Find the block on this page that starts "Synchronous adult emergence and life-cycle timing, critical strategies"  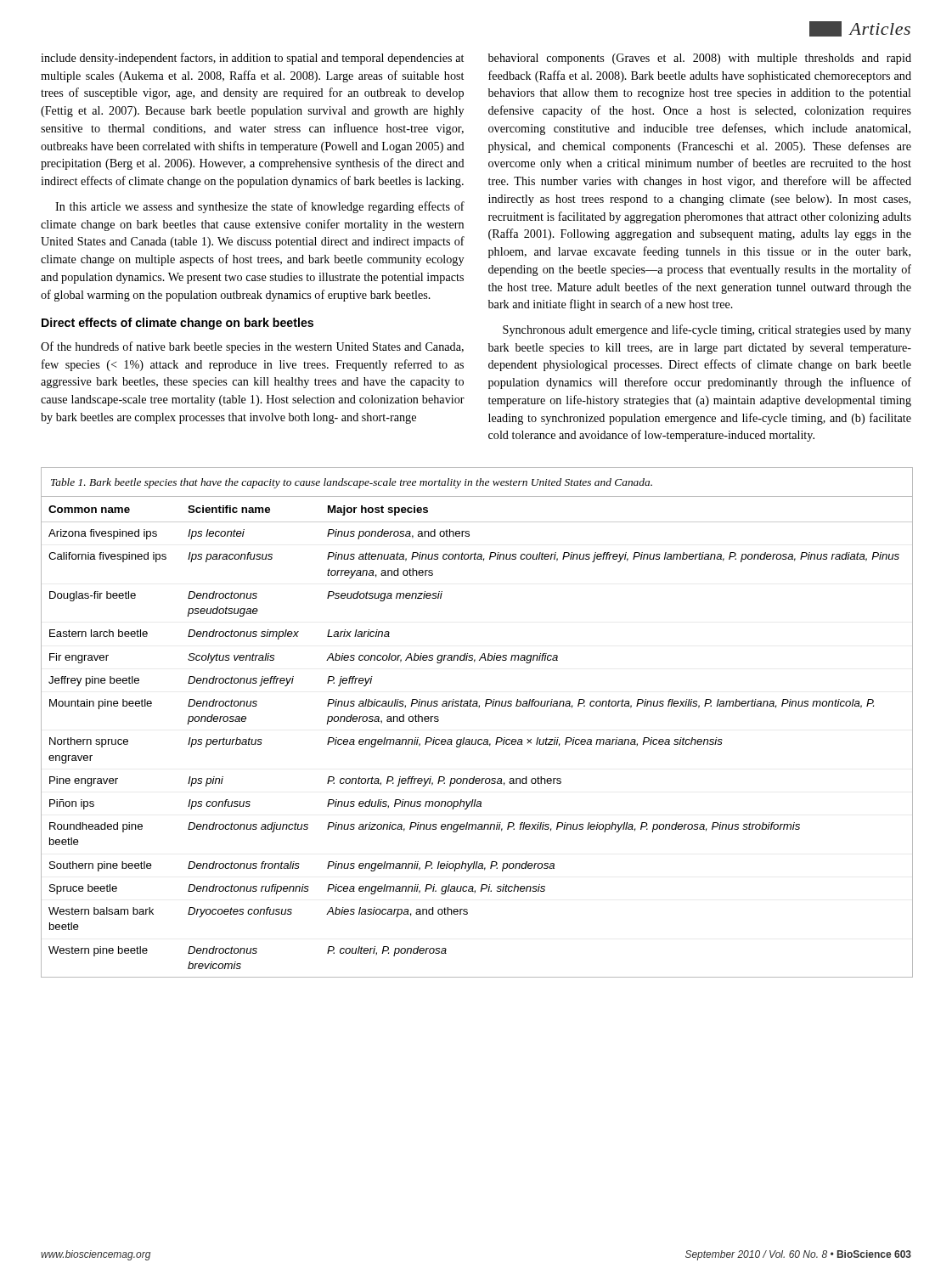700,383
